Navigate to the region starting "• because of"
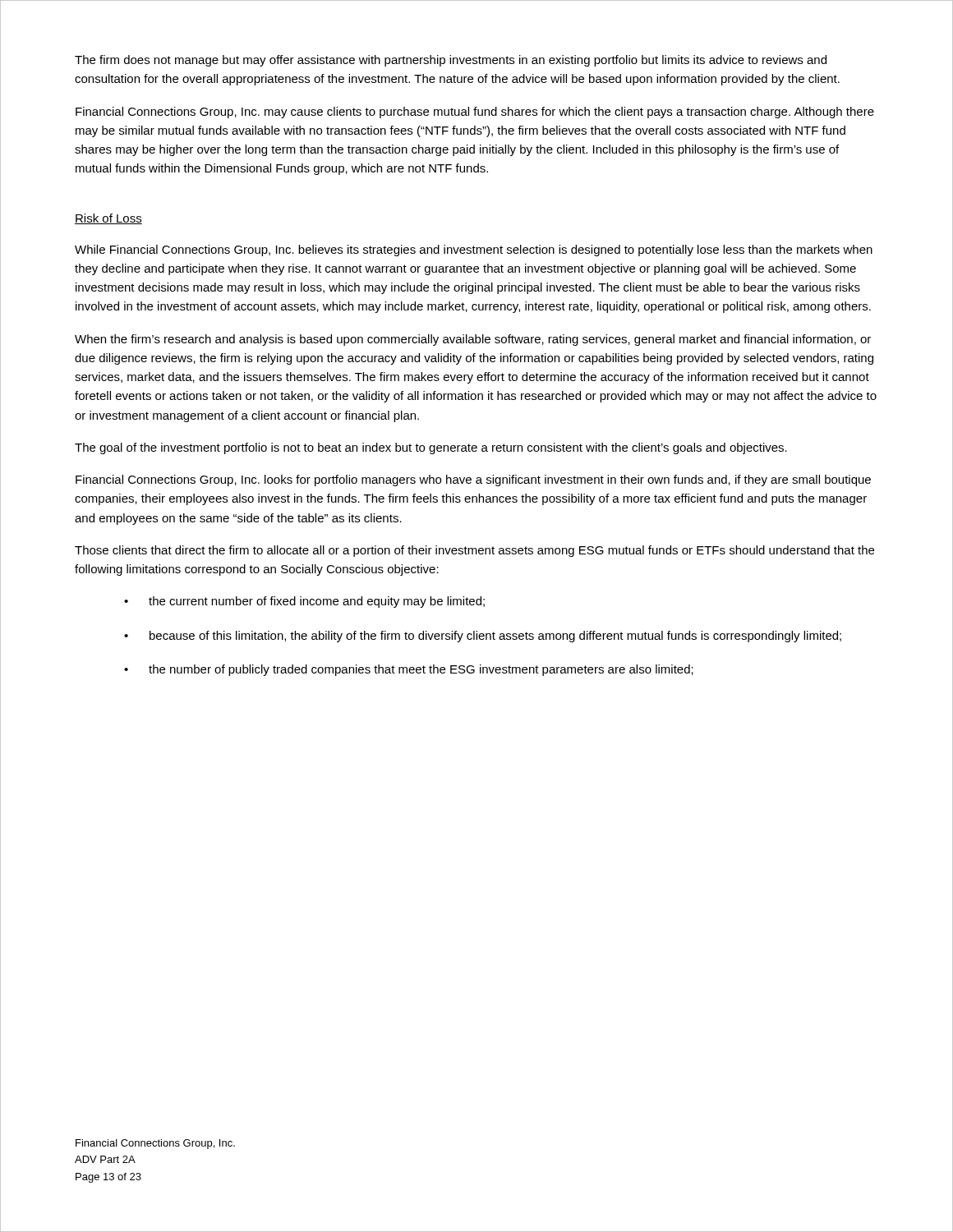The height and width of the screenshot is (1232, 953). click(483, 635)
